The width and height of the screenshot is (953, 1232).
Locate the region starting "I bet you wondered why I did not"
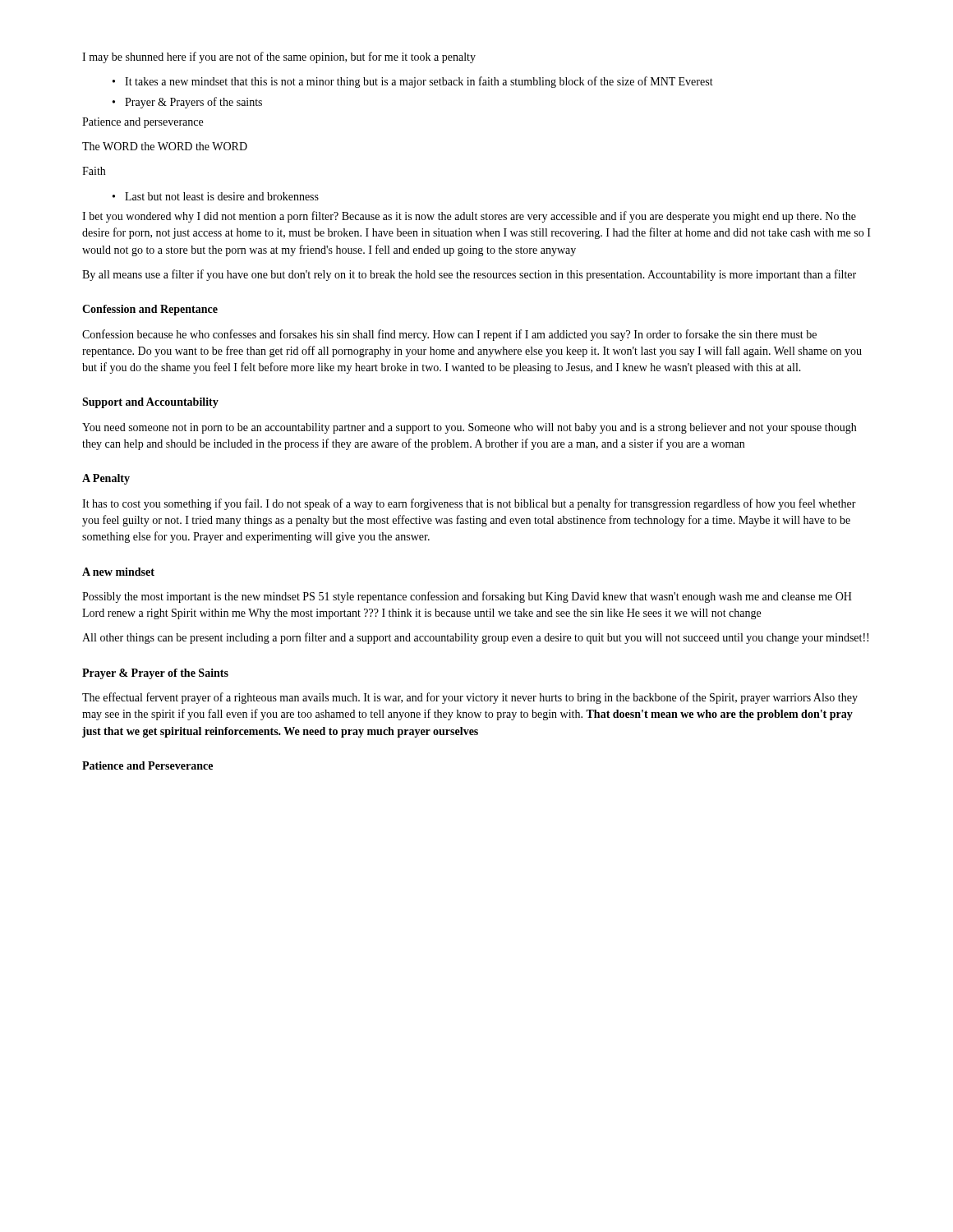click(x=476, y=233)
